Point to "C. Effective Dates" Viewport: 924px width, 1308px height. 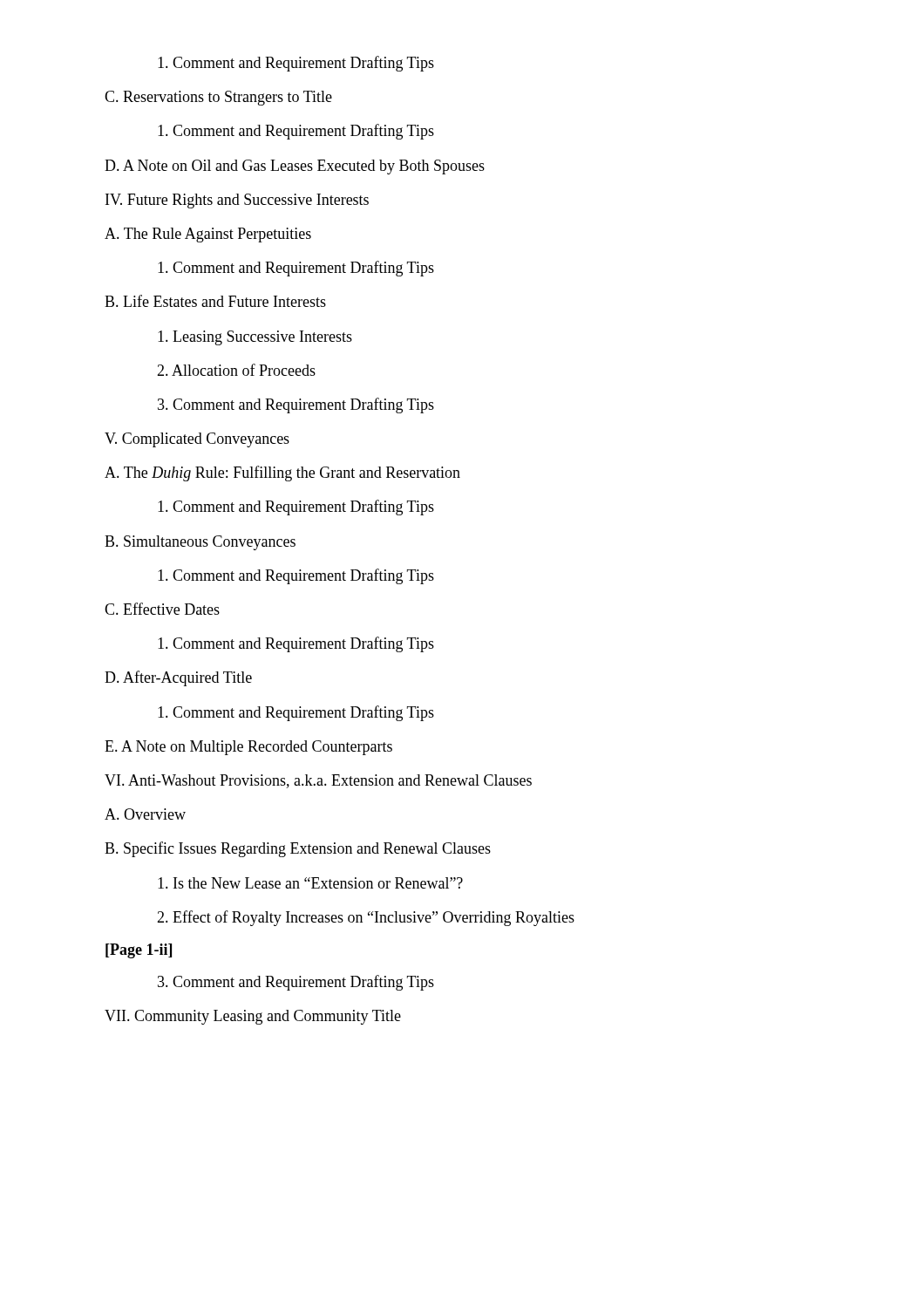(x=162, y=610)
